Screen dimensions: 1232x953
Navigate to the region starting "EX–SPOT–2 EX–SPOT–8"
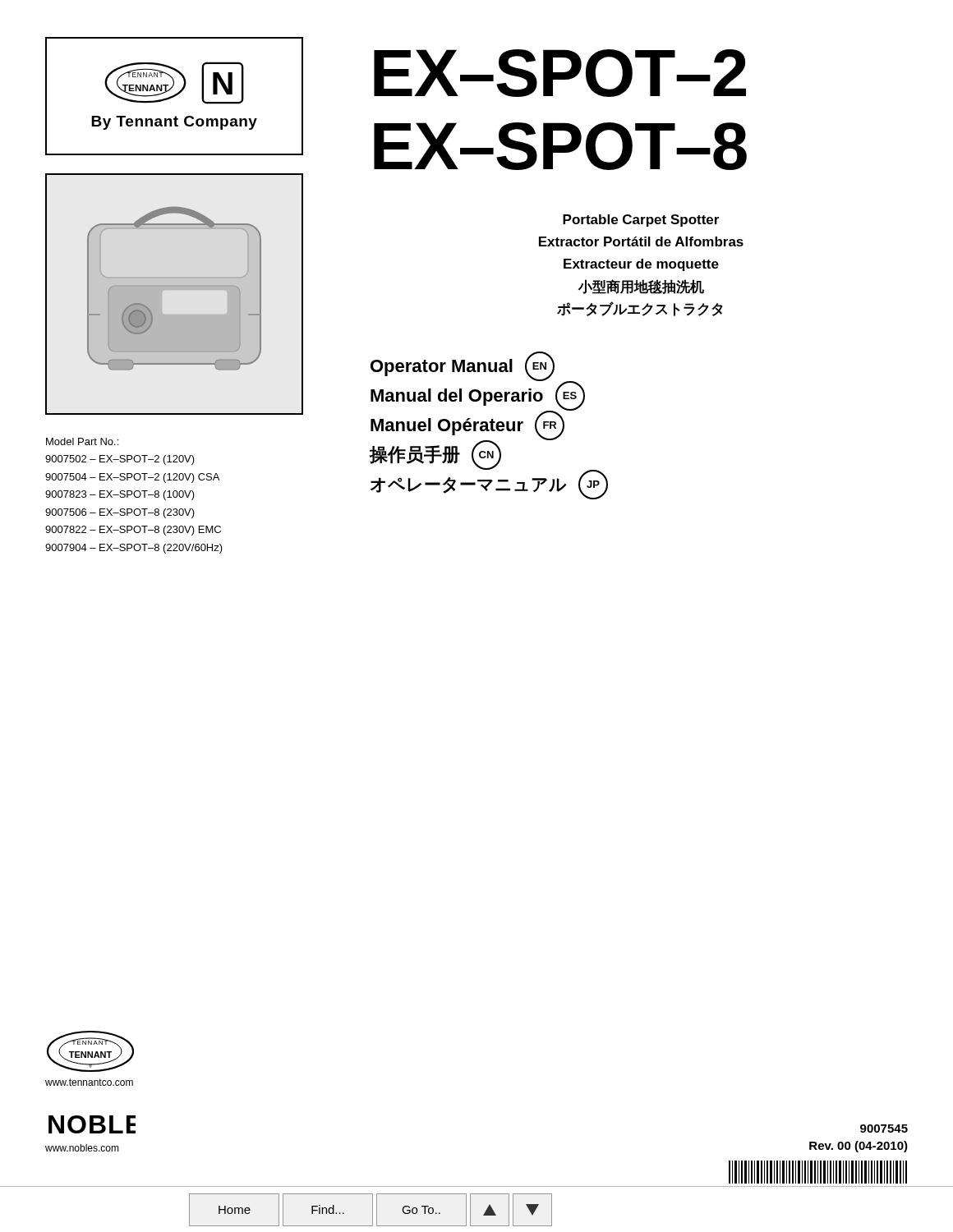click(559, 110)
